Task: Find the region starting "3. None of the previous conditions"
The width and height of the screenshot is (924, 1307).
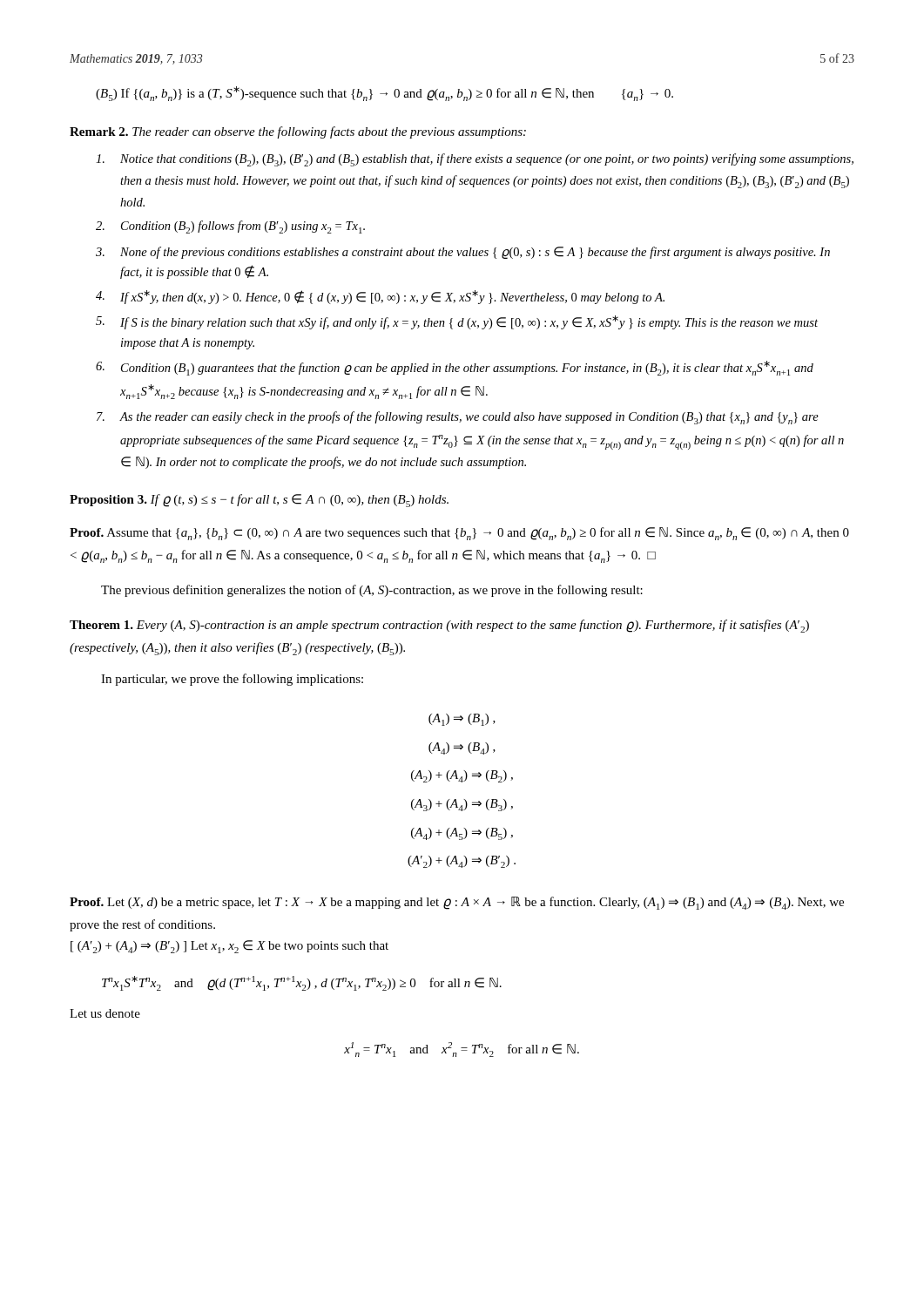Action: [x=475, y=262]
